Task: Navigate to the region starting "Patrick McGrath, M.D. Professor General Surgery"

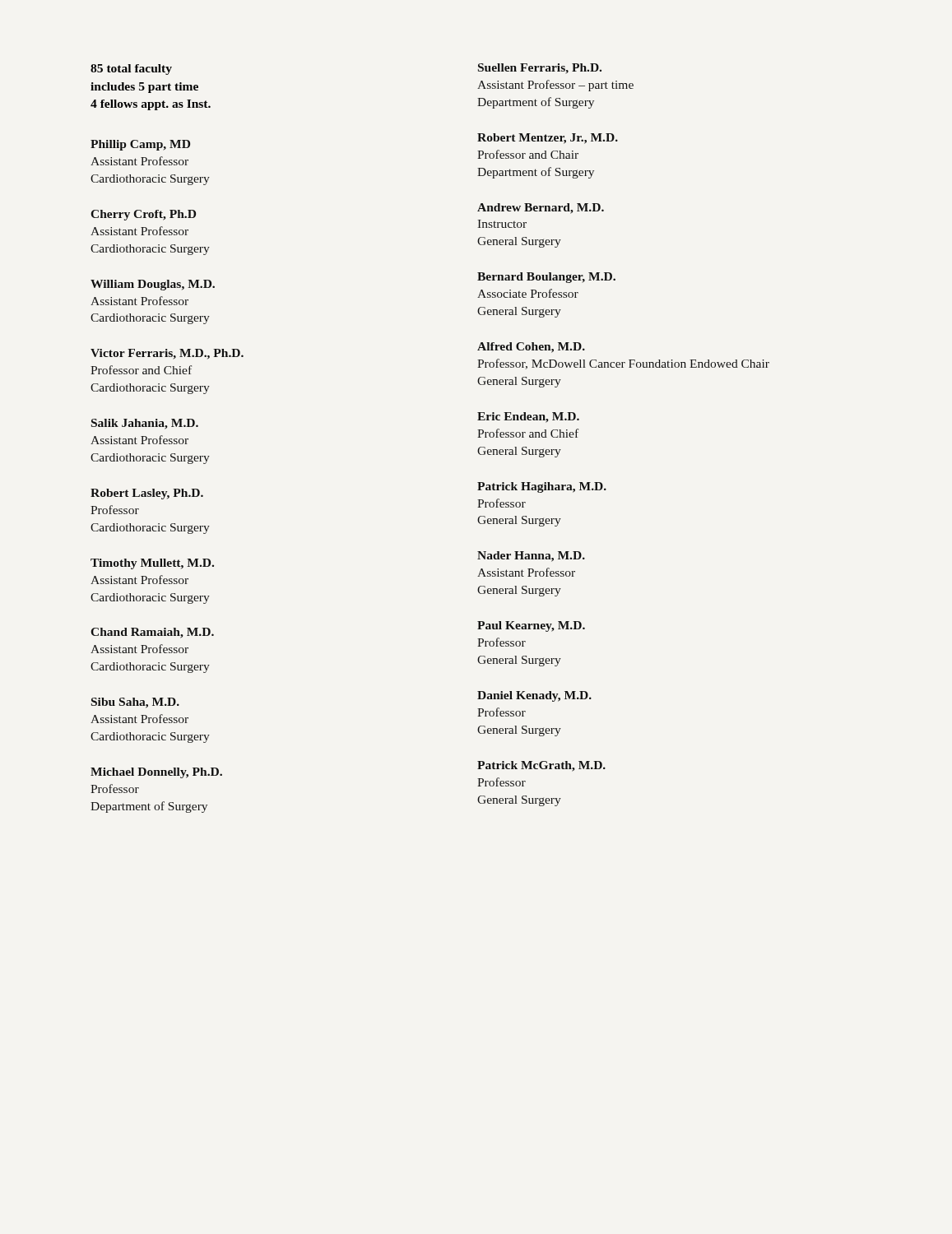Action: (541, 766)
